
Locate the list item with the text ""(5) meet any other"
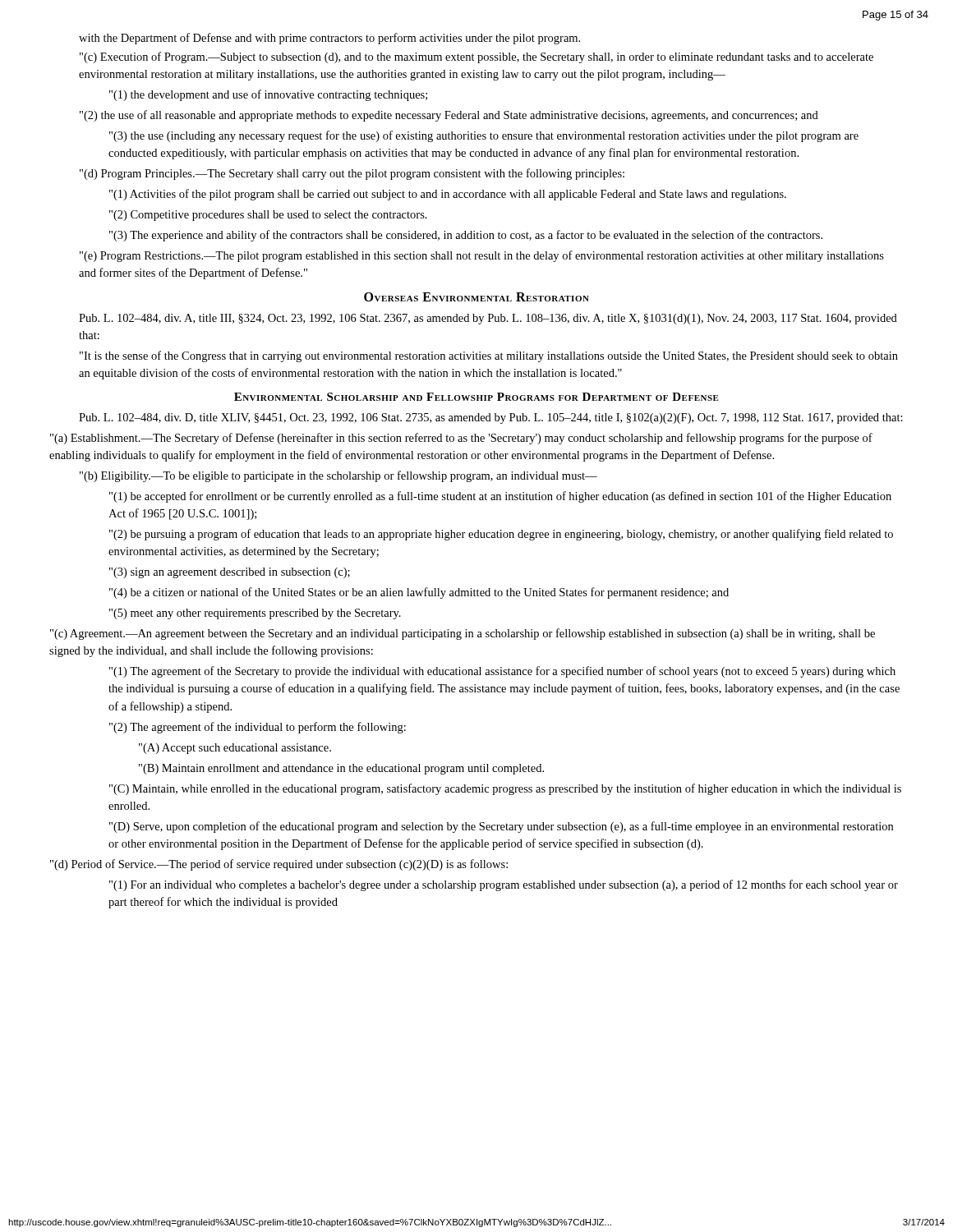point(255,614)
